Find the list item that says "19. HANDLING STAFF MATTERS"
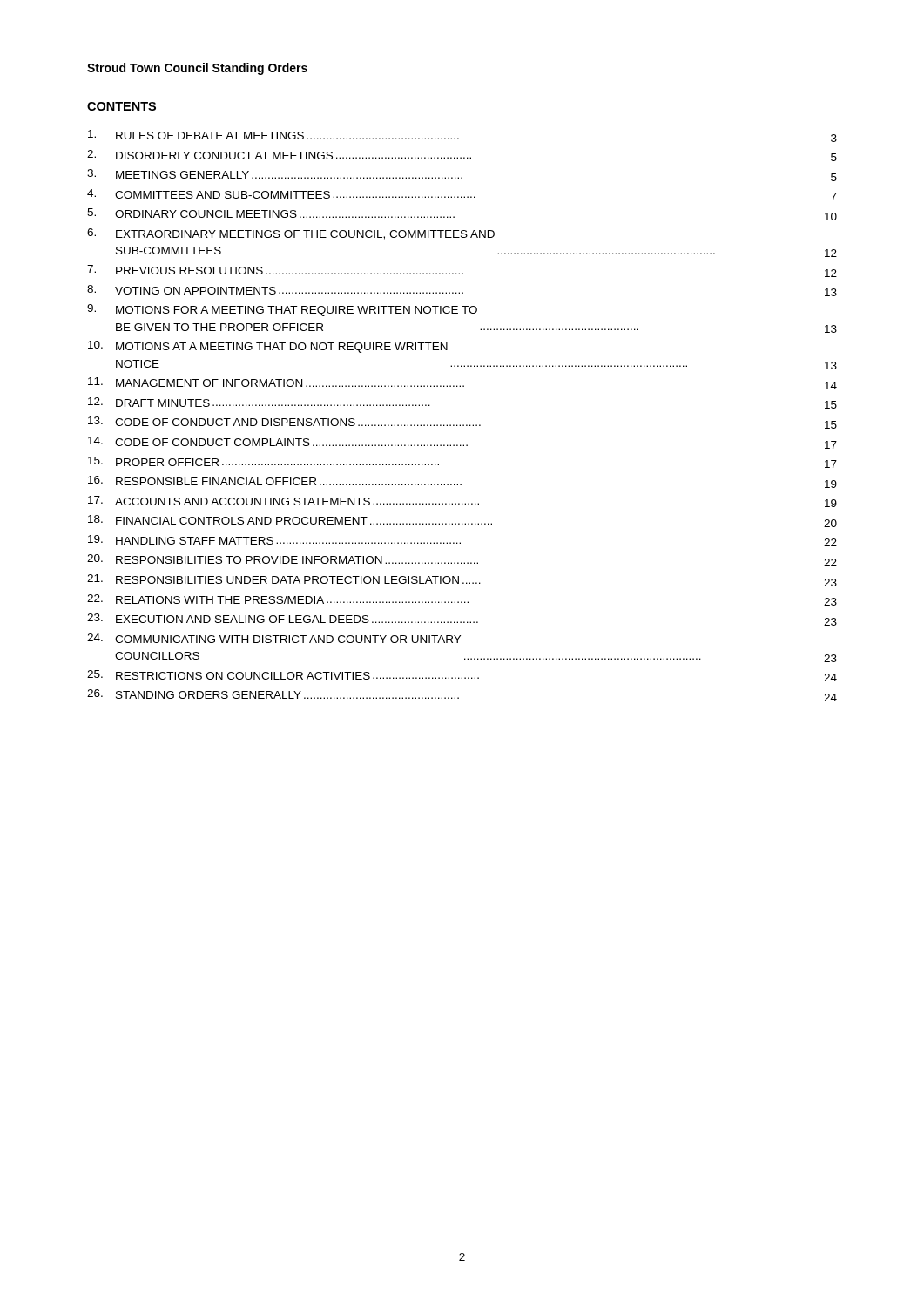 (x=462, y=541)
